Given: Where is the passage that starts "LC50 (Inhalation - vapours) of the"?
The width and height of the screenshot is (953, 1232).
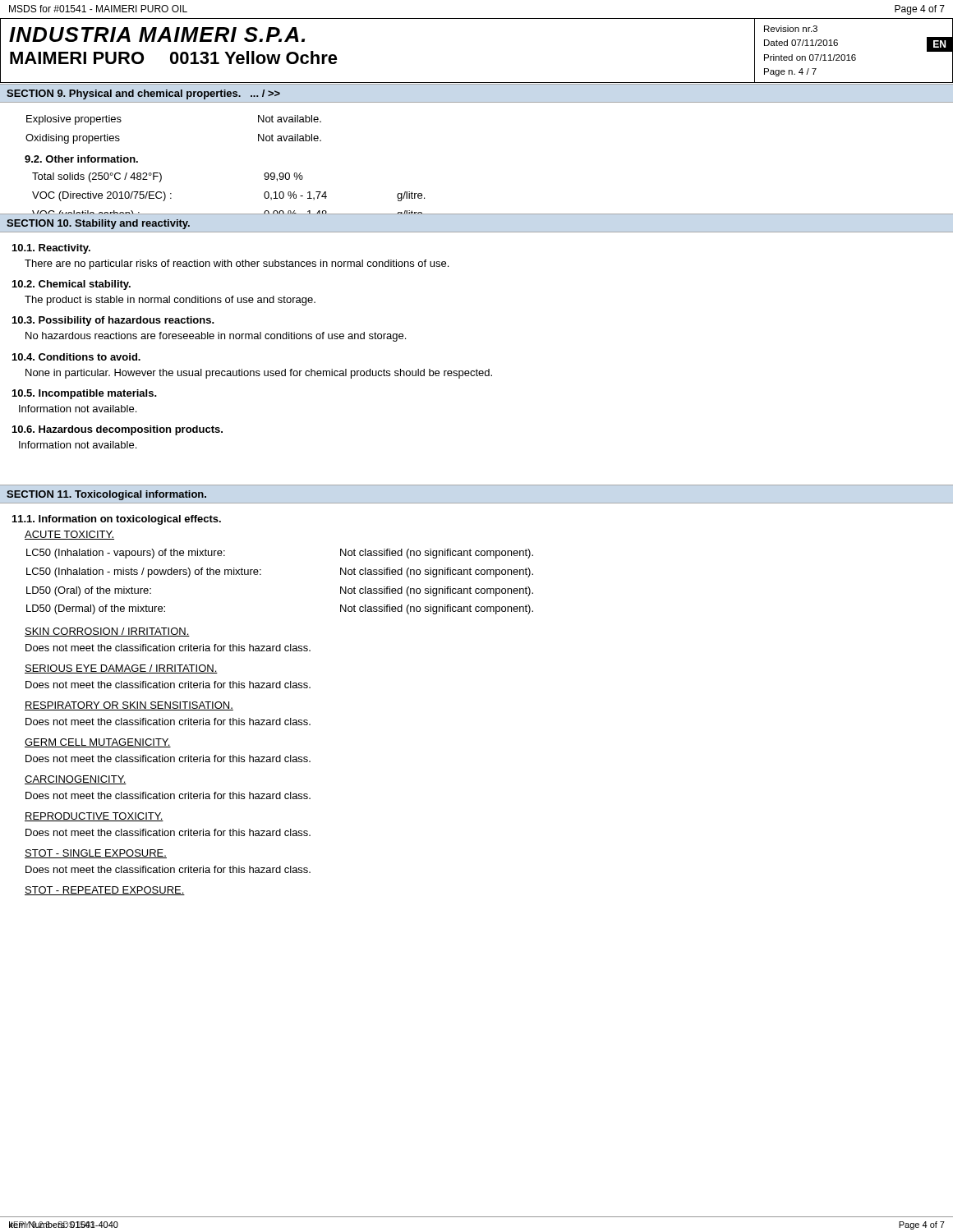Looking at the screenshot, I should click(x=125, y=553).
